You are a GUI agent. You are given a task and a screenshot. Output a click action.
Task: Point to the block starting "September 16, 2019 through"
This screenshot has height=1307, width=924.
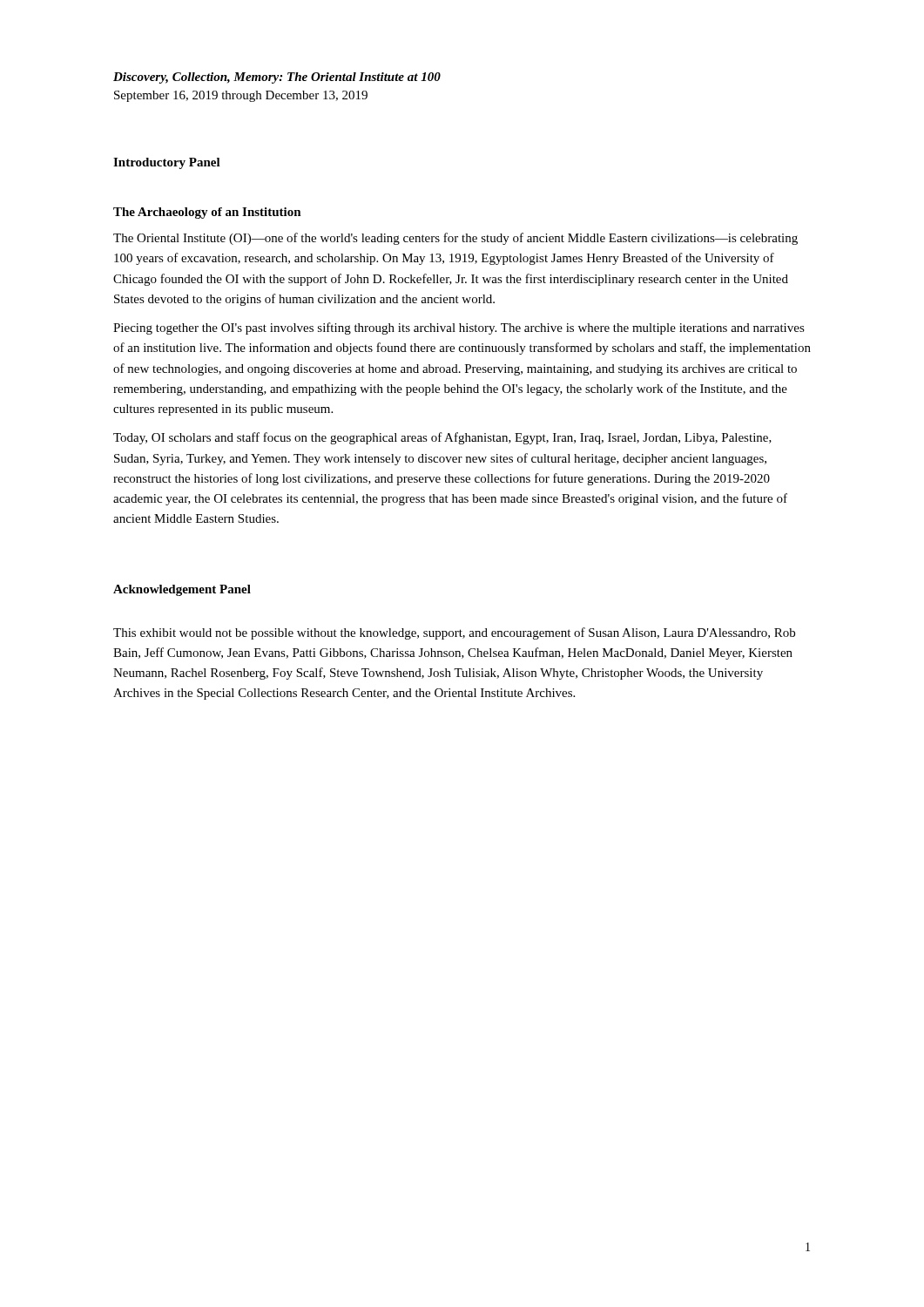click(241, 95)
